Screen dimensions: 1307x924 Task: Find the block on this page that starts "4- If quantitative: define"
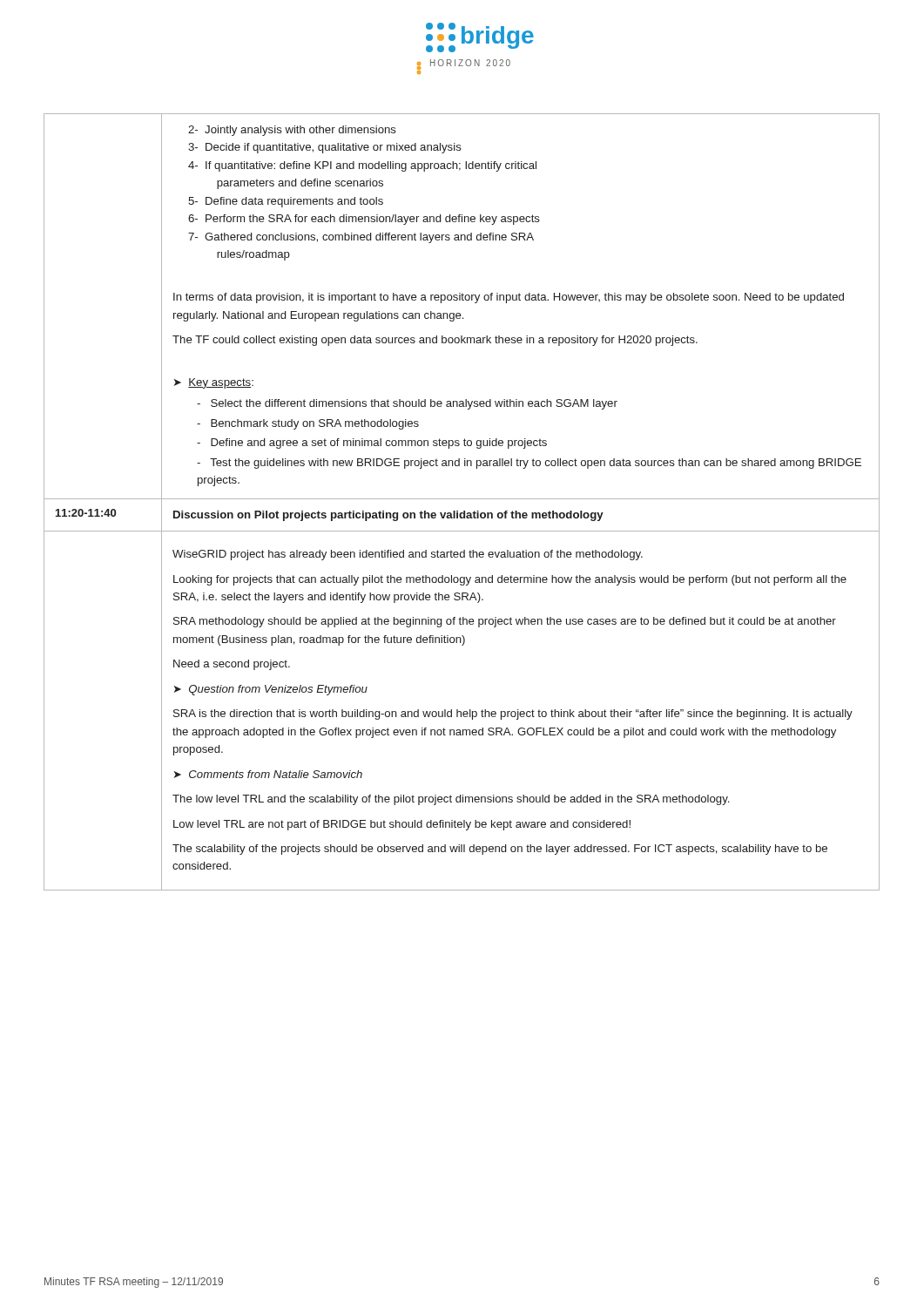363,174
